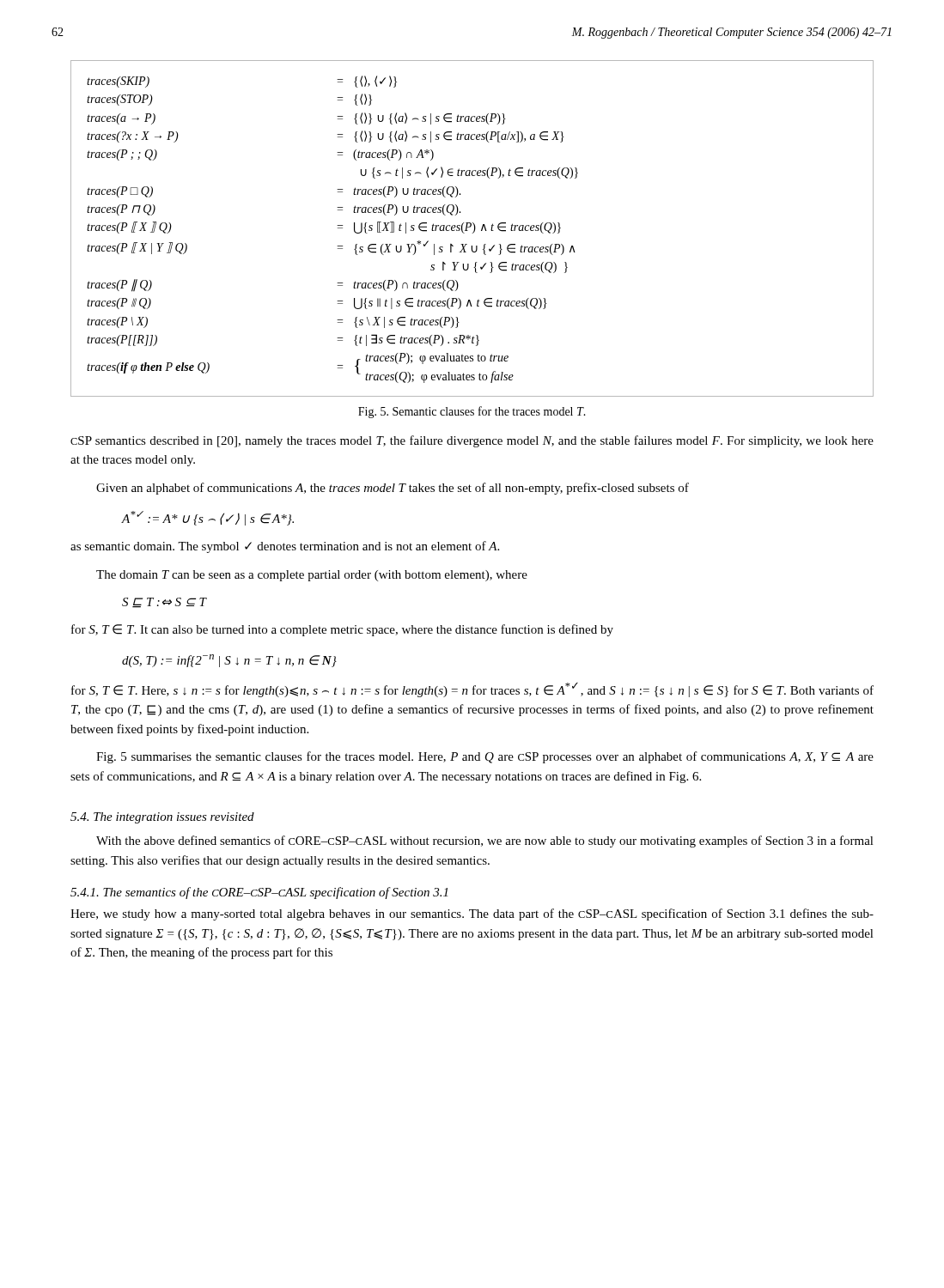
Task: Select the passage starting "Fig. 5. Semantic clauses for the traces"
Action: coord(472,412)
